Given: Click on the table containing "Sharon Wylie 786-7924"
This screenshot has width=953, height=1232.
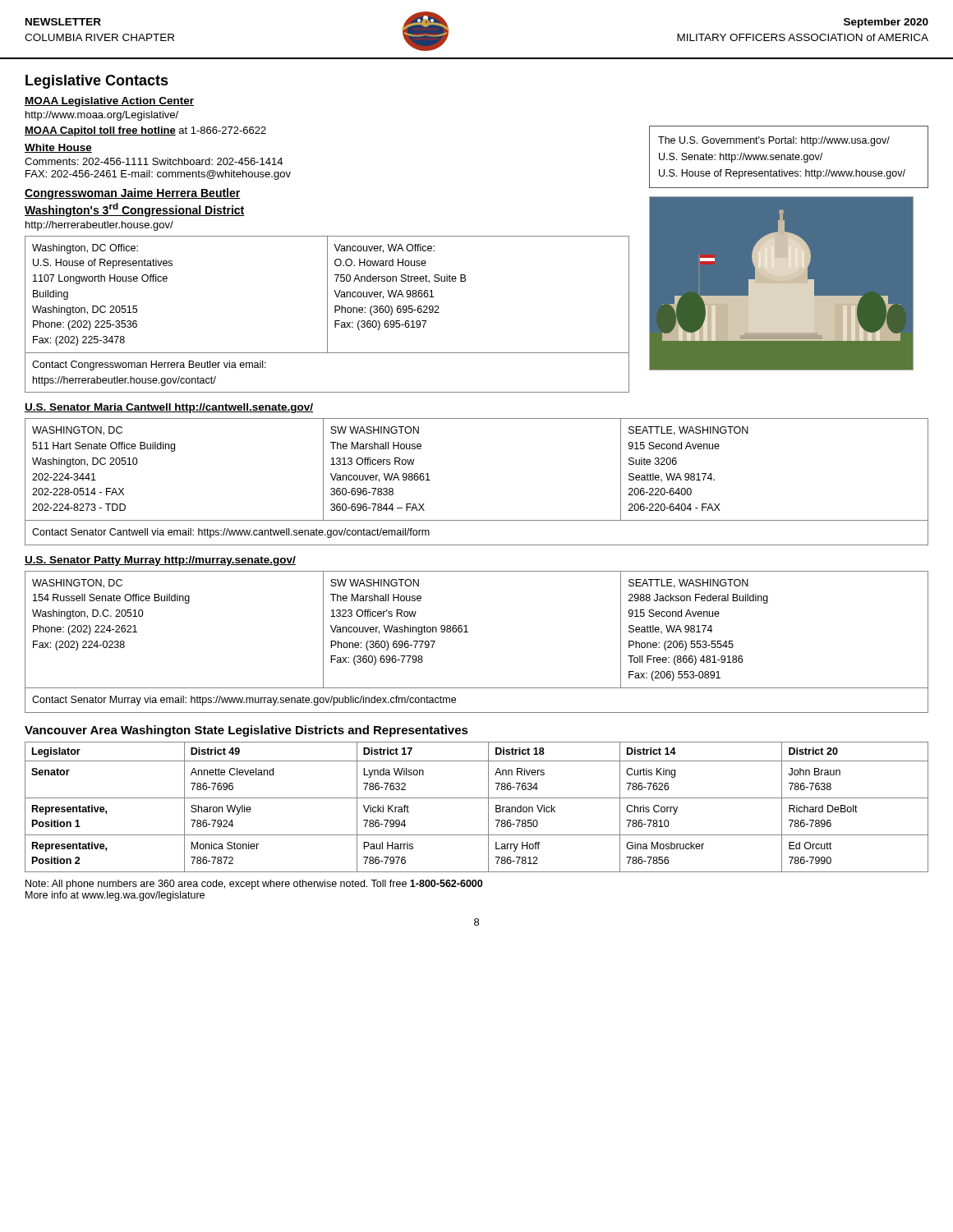Looking at the screenshot, I should coord(476,807).
